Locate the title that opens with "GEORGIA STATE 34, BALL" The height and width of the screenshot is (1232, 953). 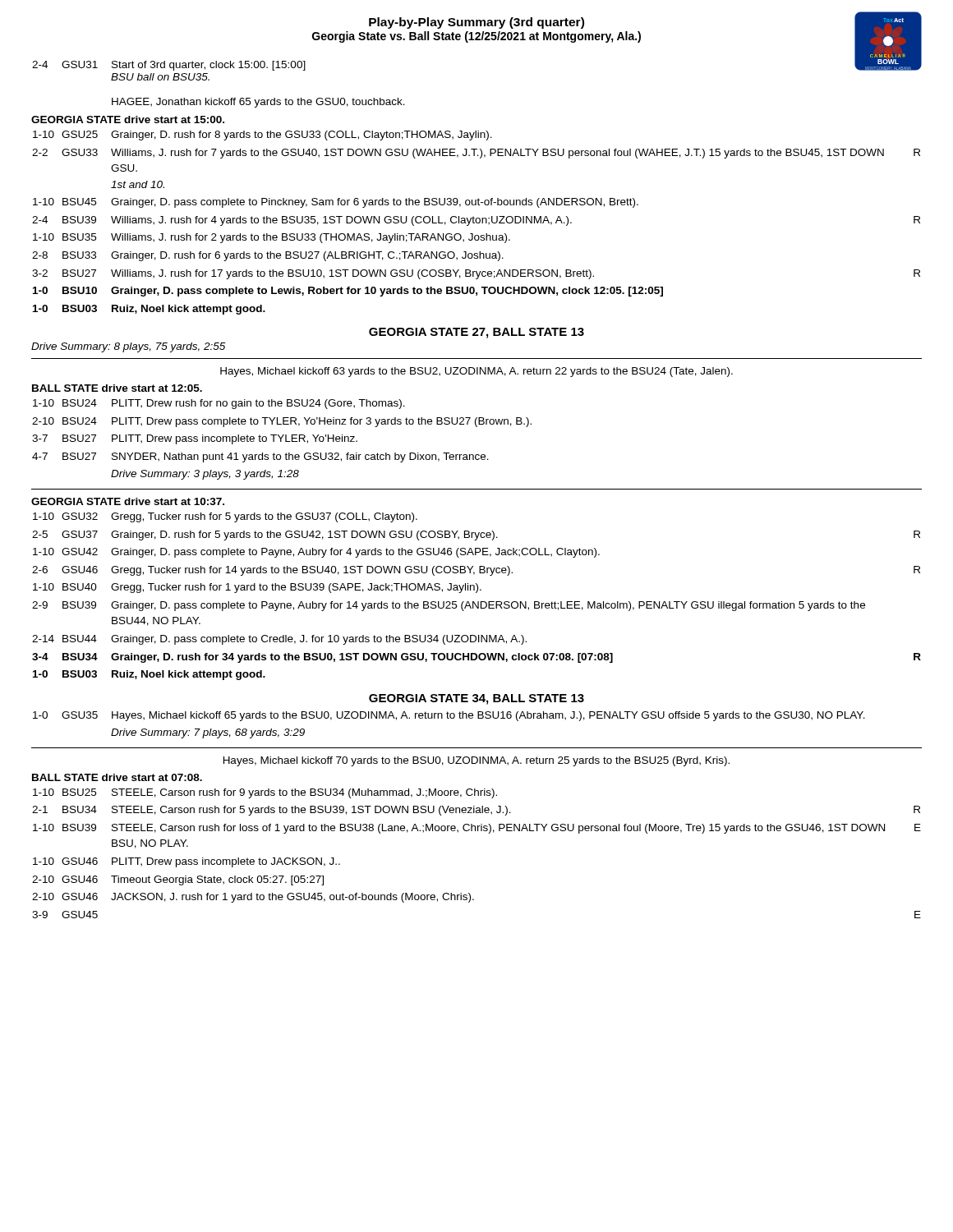[x=476, y=697]
